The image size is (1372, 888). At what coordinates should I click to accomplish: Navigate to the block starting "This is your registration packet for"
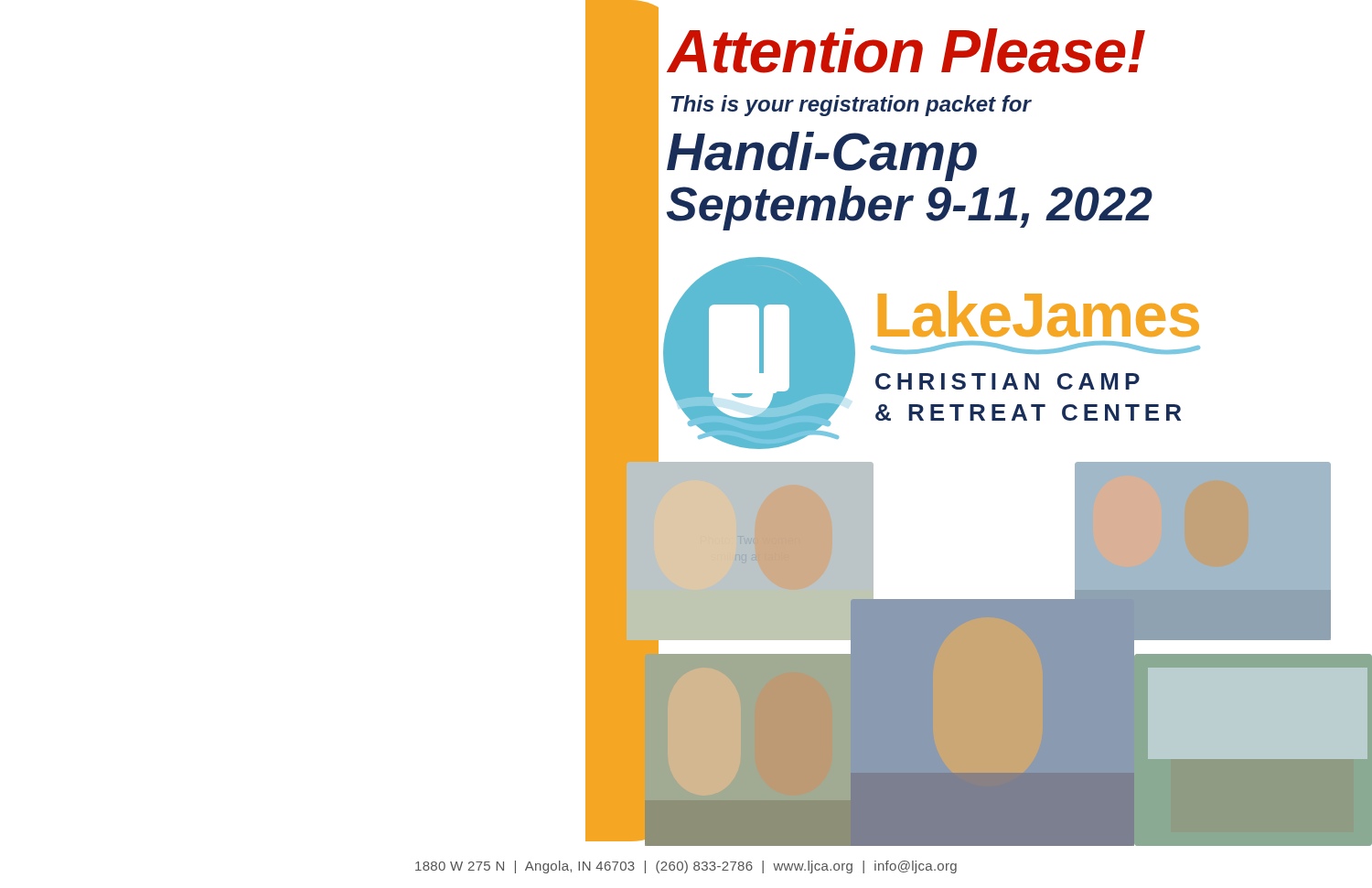point(850,104)
